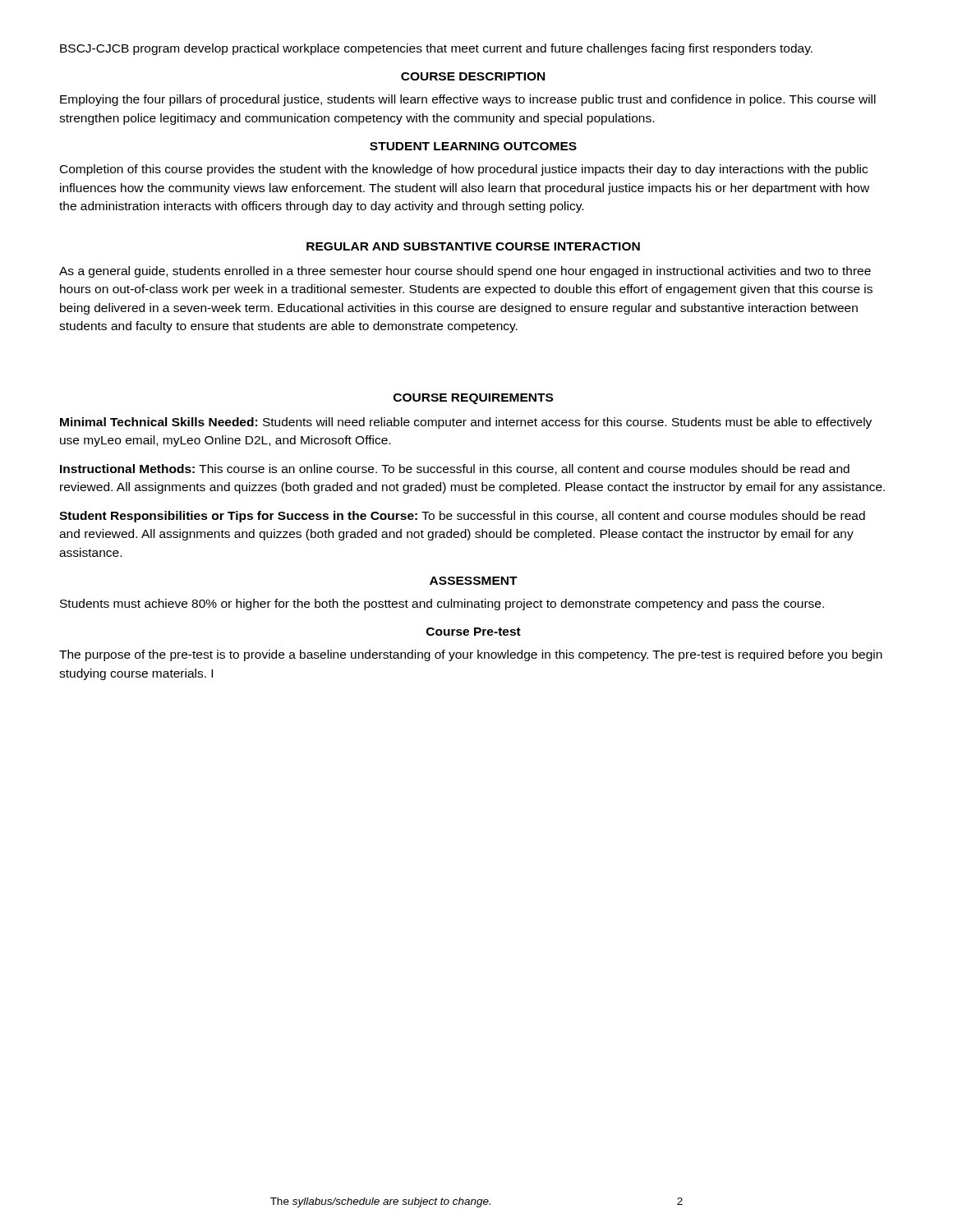
Task: Find the text block starting "REGULAR AND SUBSTANTIVE COURSE INTERACTION"
Action: click(473, 246)
